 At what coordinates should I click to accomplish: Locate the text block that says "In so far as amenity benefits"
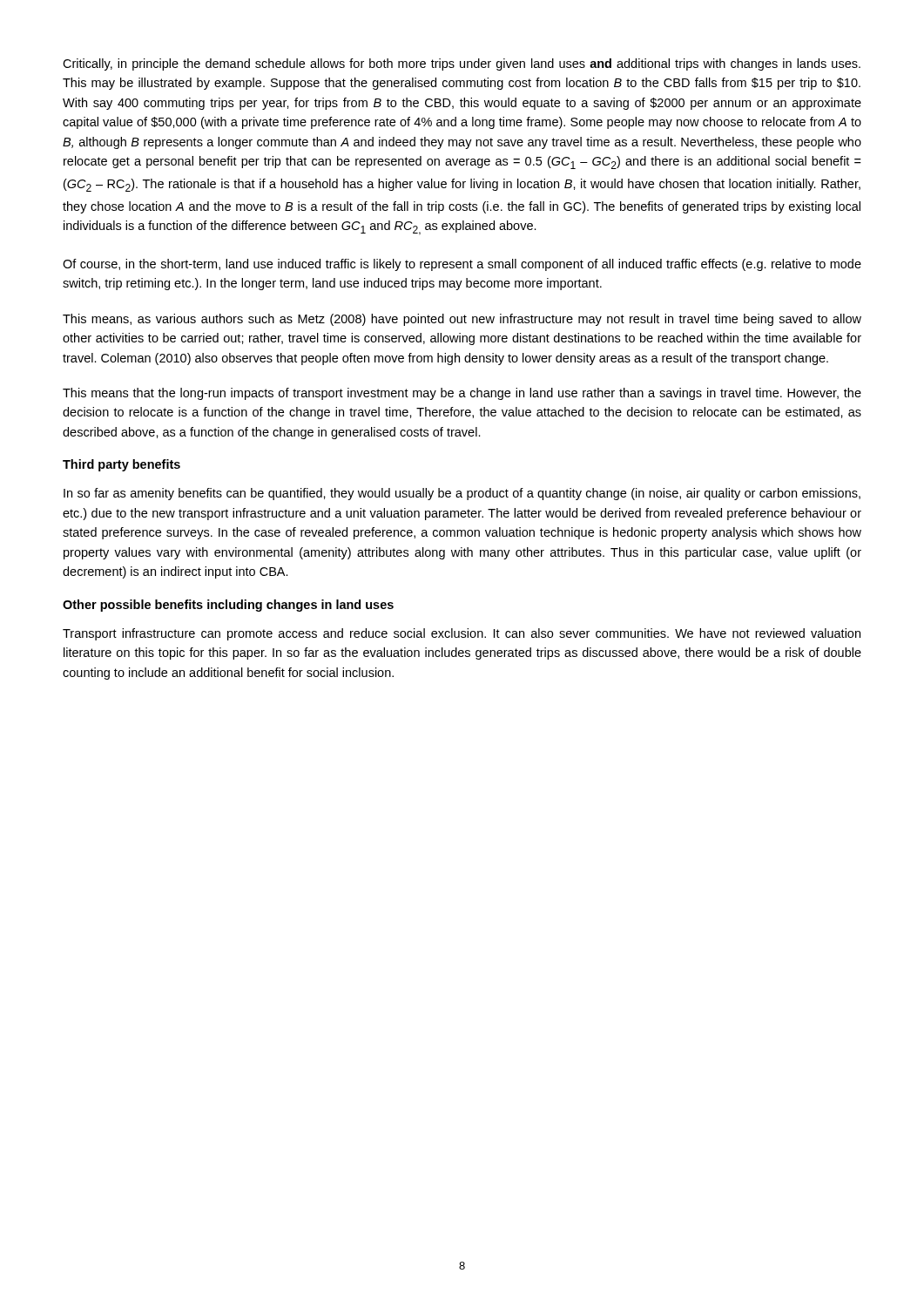462,533
